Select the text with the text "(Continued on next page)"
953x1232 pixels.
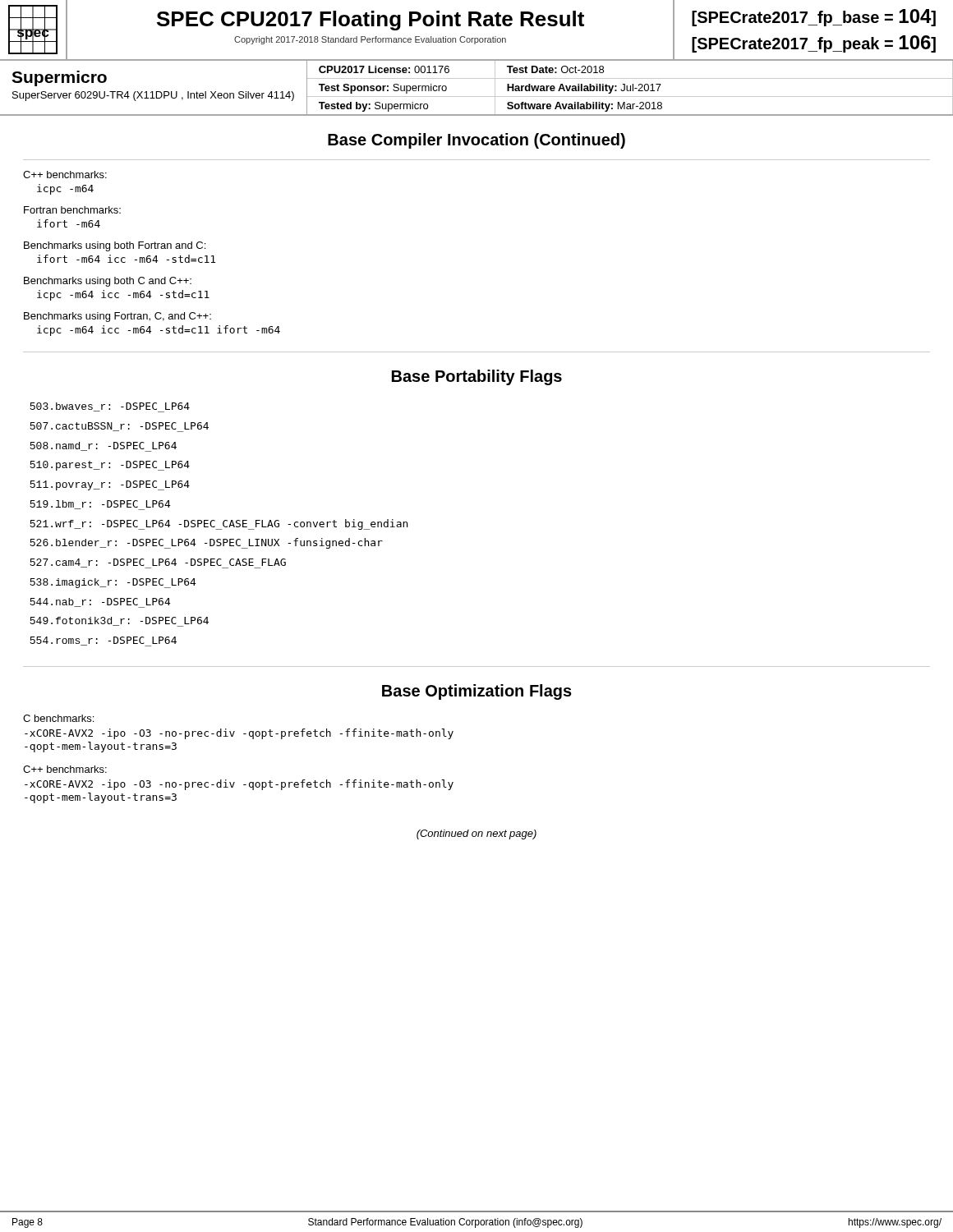click(476, 833)
